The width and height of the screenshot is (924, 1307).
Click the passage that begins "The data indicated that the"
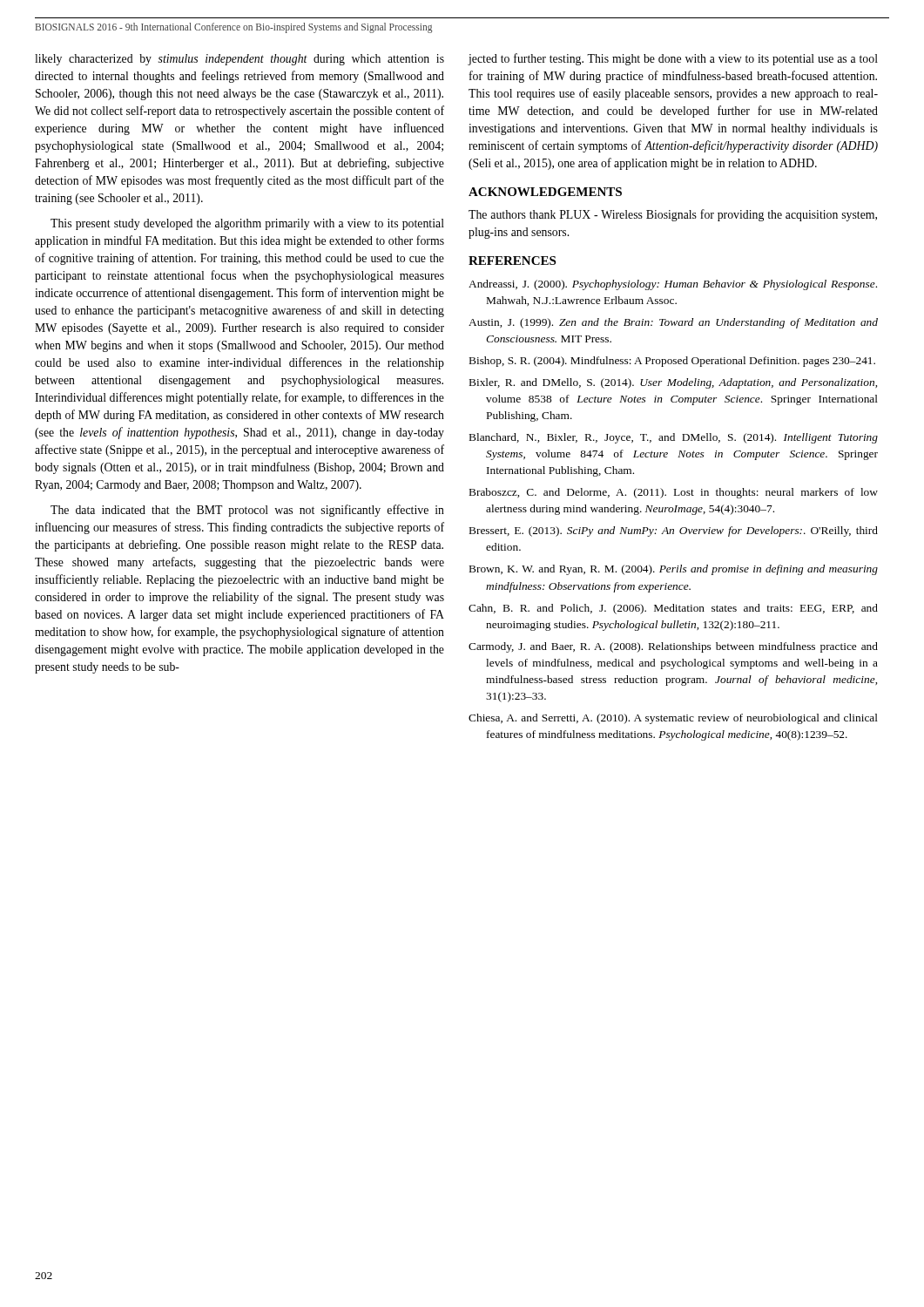[x=240, y=589]
